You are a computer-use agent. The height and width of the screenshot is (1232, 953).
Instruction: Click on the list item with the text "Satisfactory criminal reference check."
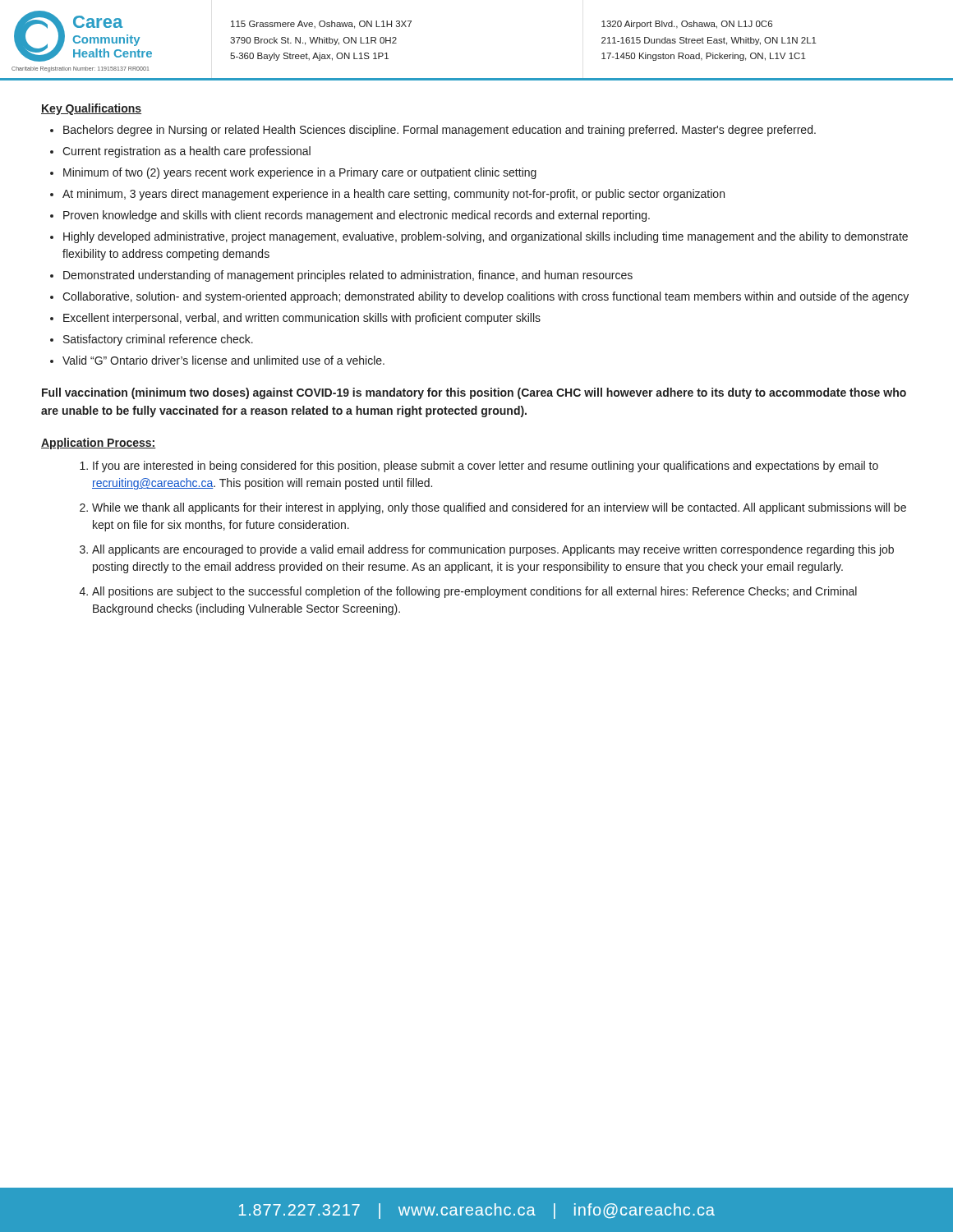(x=158, y=339)
